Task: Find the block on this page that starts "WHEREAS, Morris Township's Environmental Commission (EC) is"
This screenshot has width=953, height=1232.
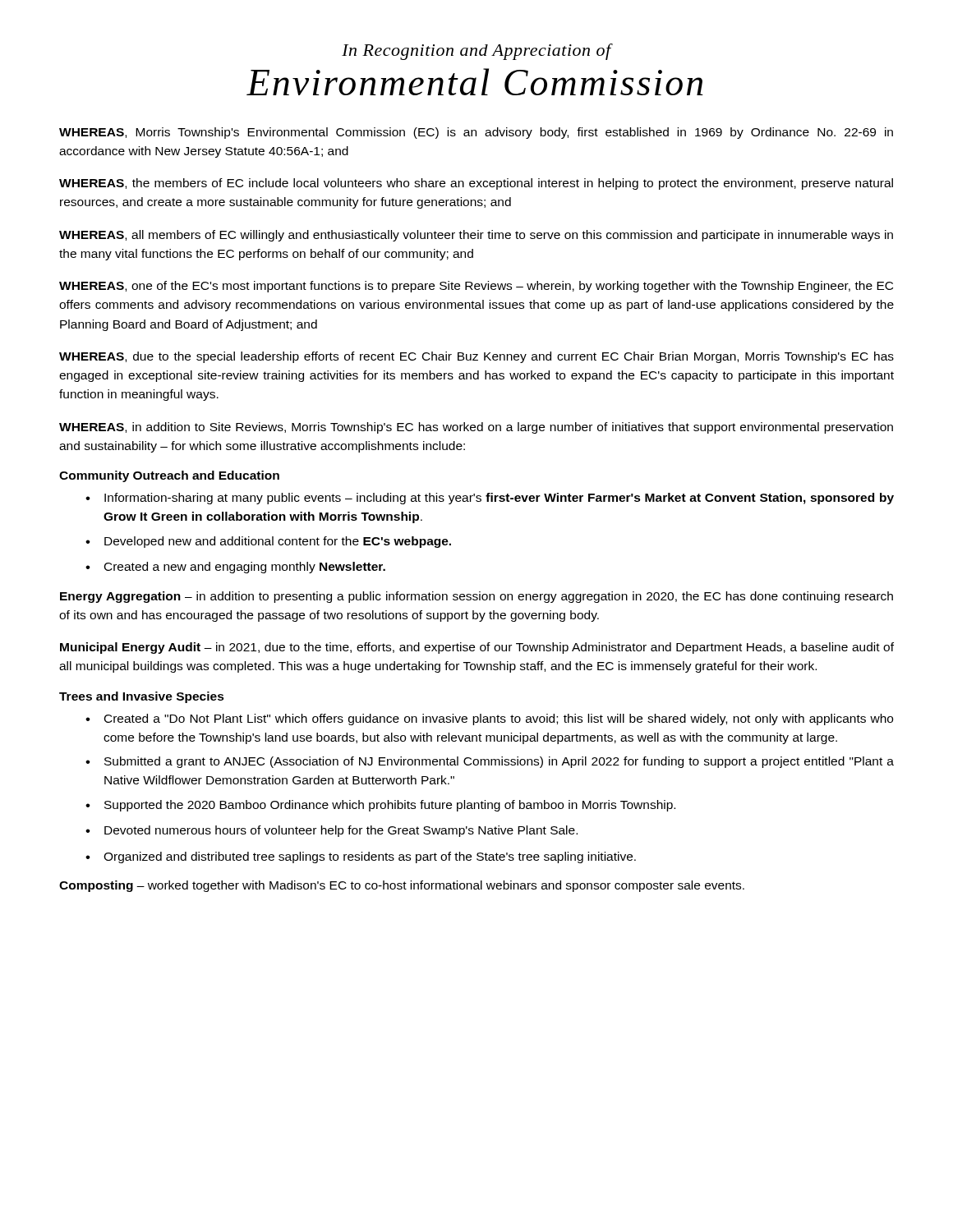Action: point(476,141)
